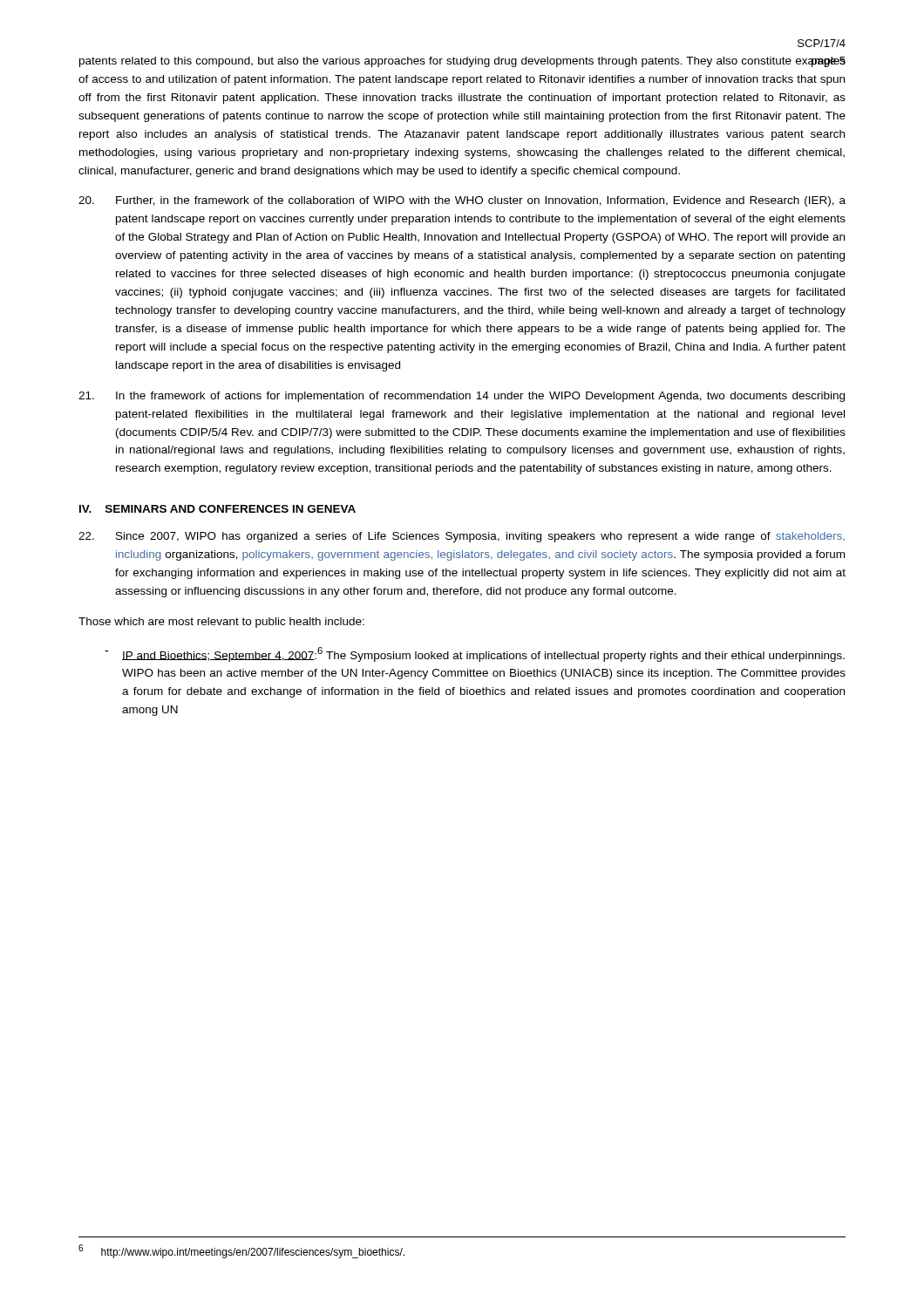Point to the element starting "- IP and Bioethics; September 4, 2007:6 The"

(x=475, y=681)
